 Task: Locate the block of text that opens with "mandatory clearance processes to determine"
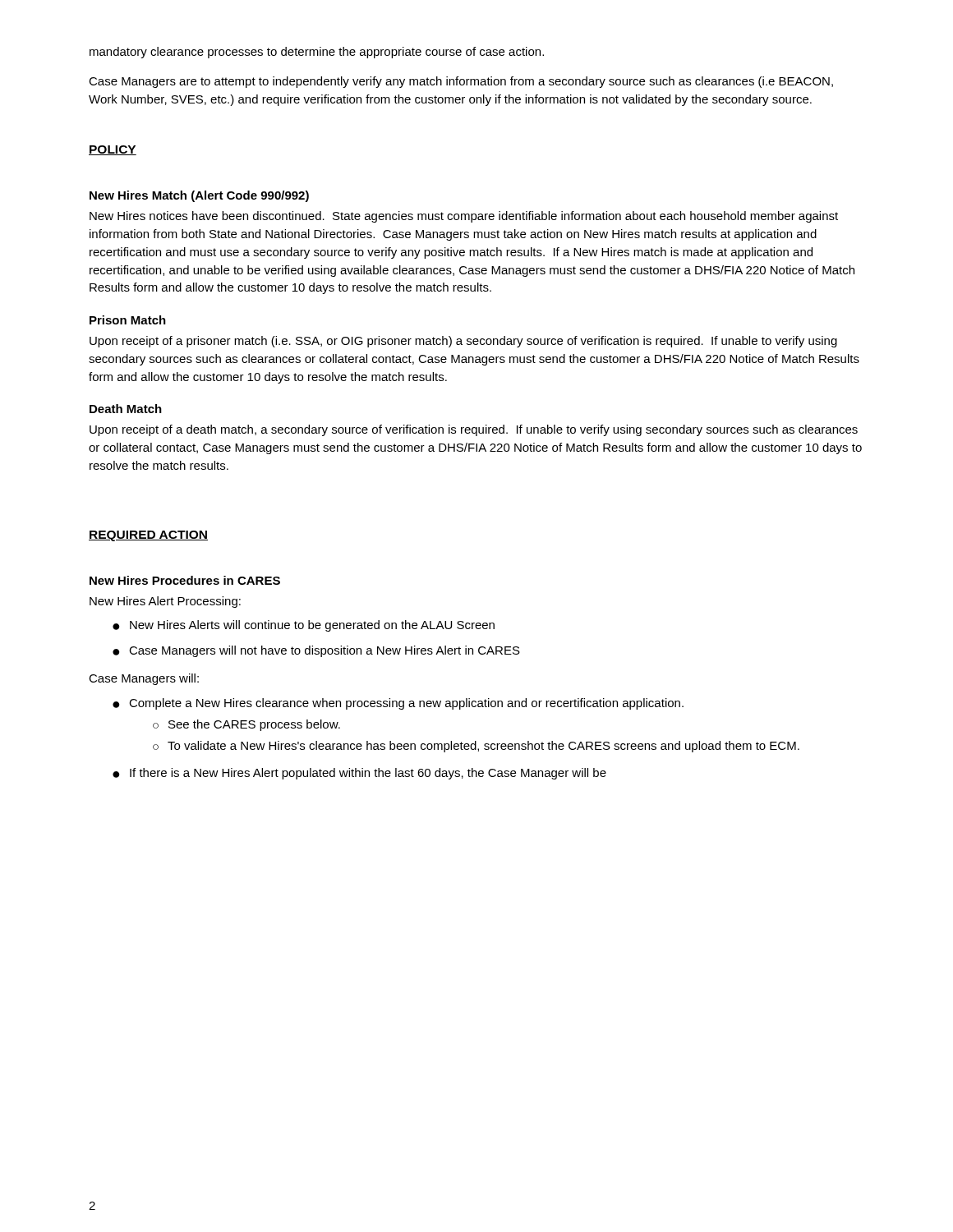(x=317, y=51)
